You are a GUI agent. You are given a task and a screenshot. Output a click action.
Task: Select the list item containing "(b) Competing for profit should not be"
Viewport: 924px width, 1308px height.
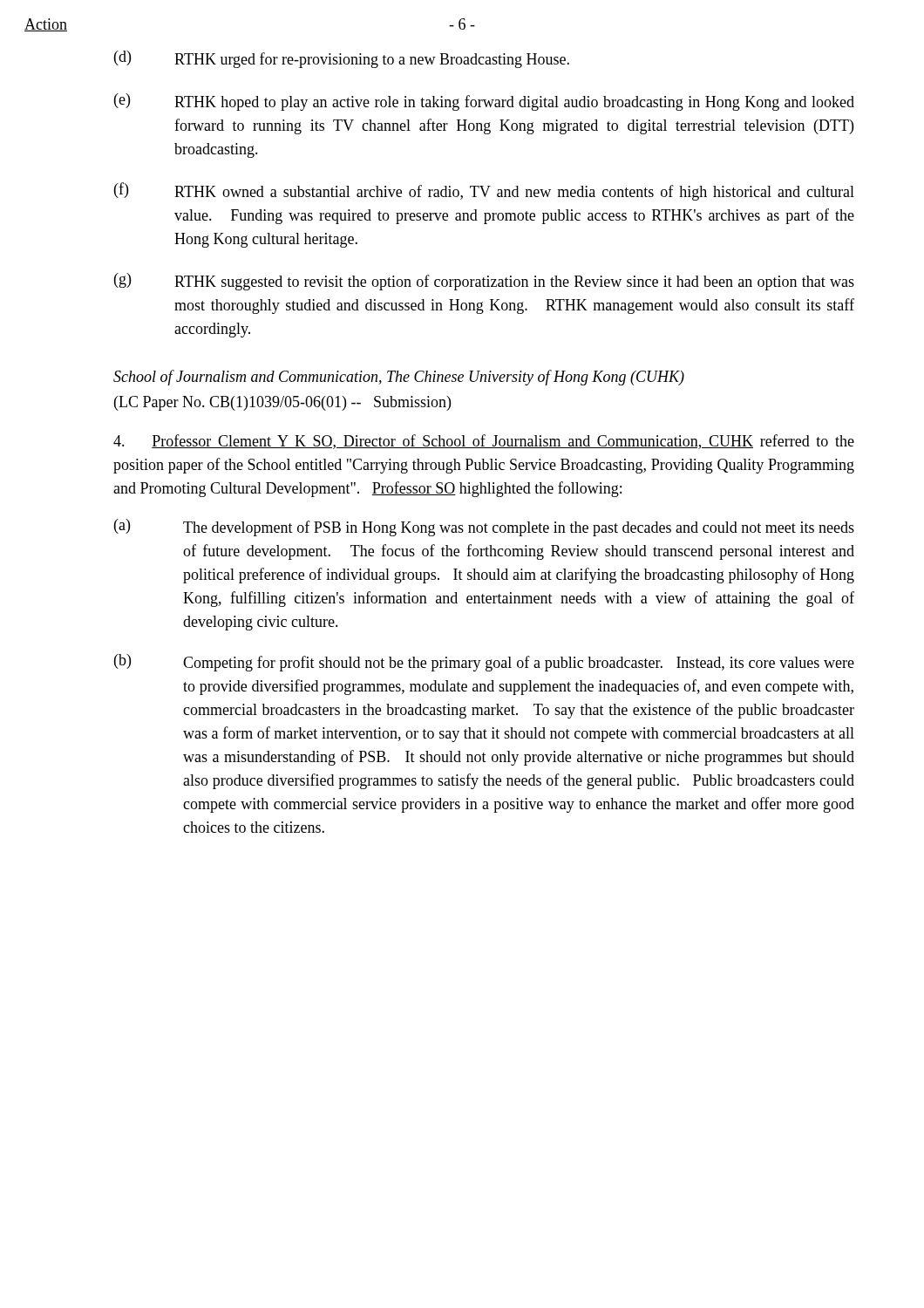click(x=484, y=746)
